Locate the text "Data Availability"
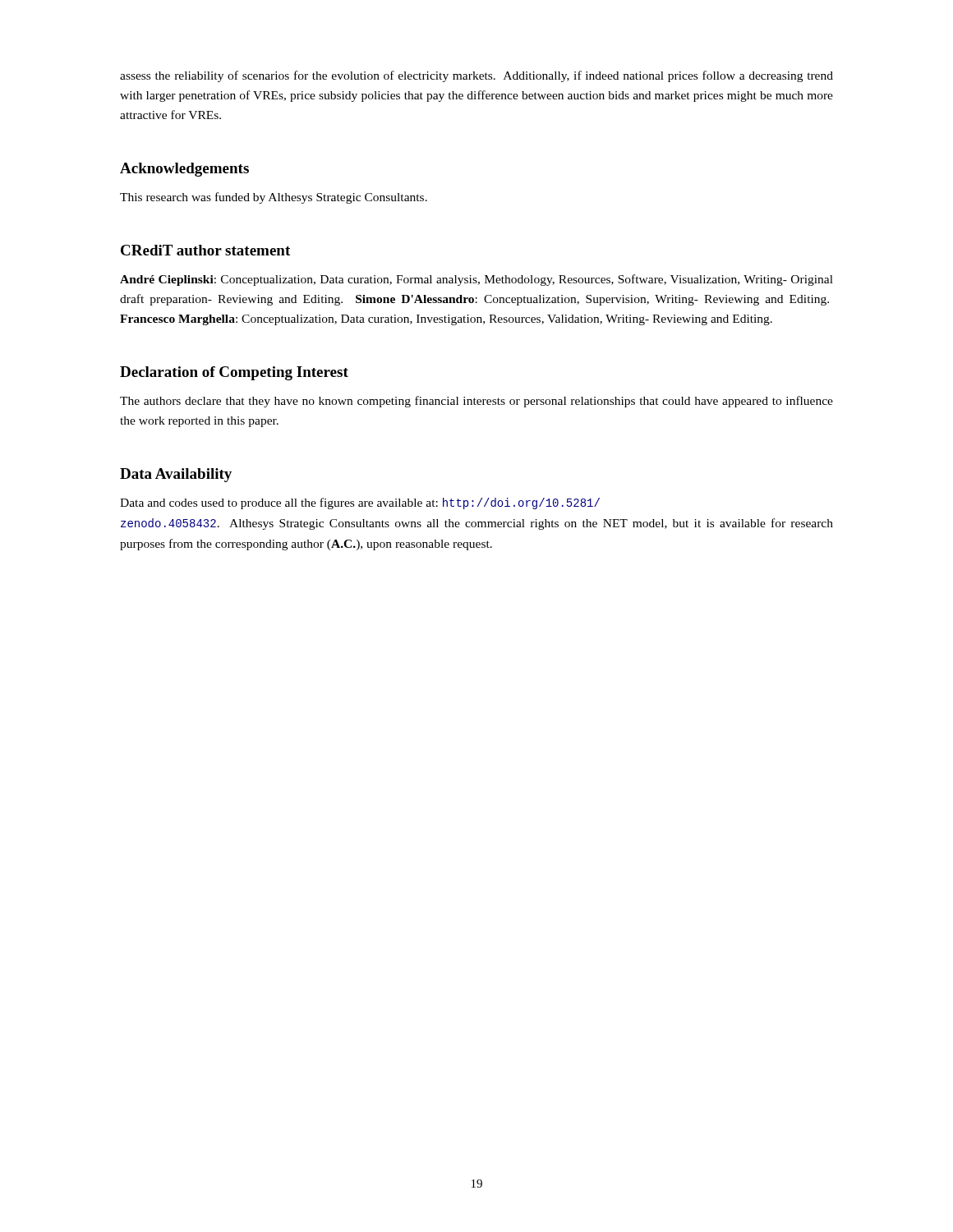The height and width of the screenshot is (1232, 953). 176,474
